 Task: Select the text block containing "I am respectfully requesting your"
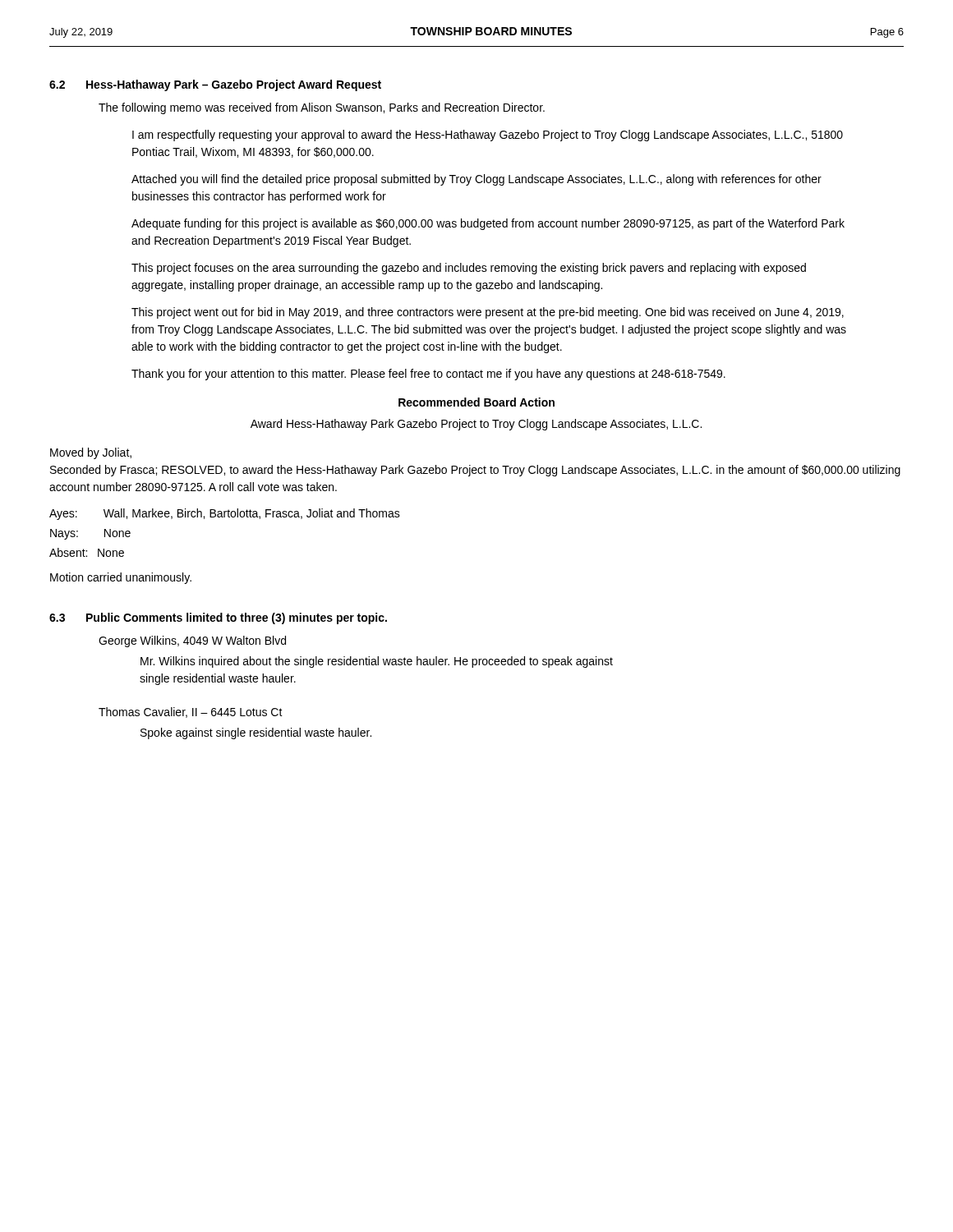coord(487,143)
